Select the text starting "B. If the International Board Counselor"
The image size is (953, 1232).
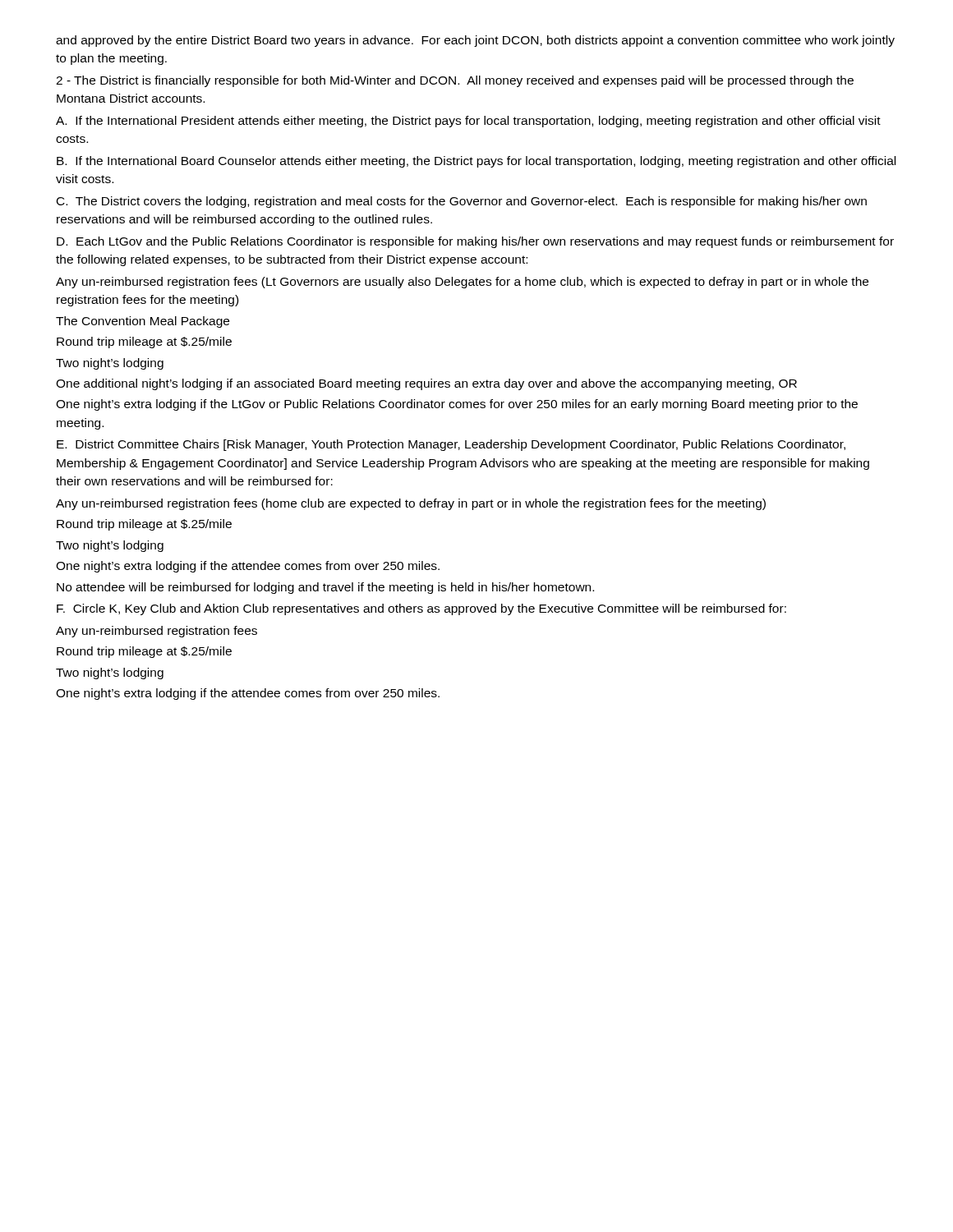point(476,170)
